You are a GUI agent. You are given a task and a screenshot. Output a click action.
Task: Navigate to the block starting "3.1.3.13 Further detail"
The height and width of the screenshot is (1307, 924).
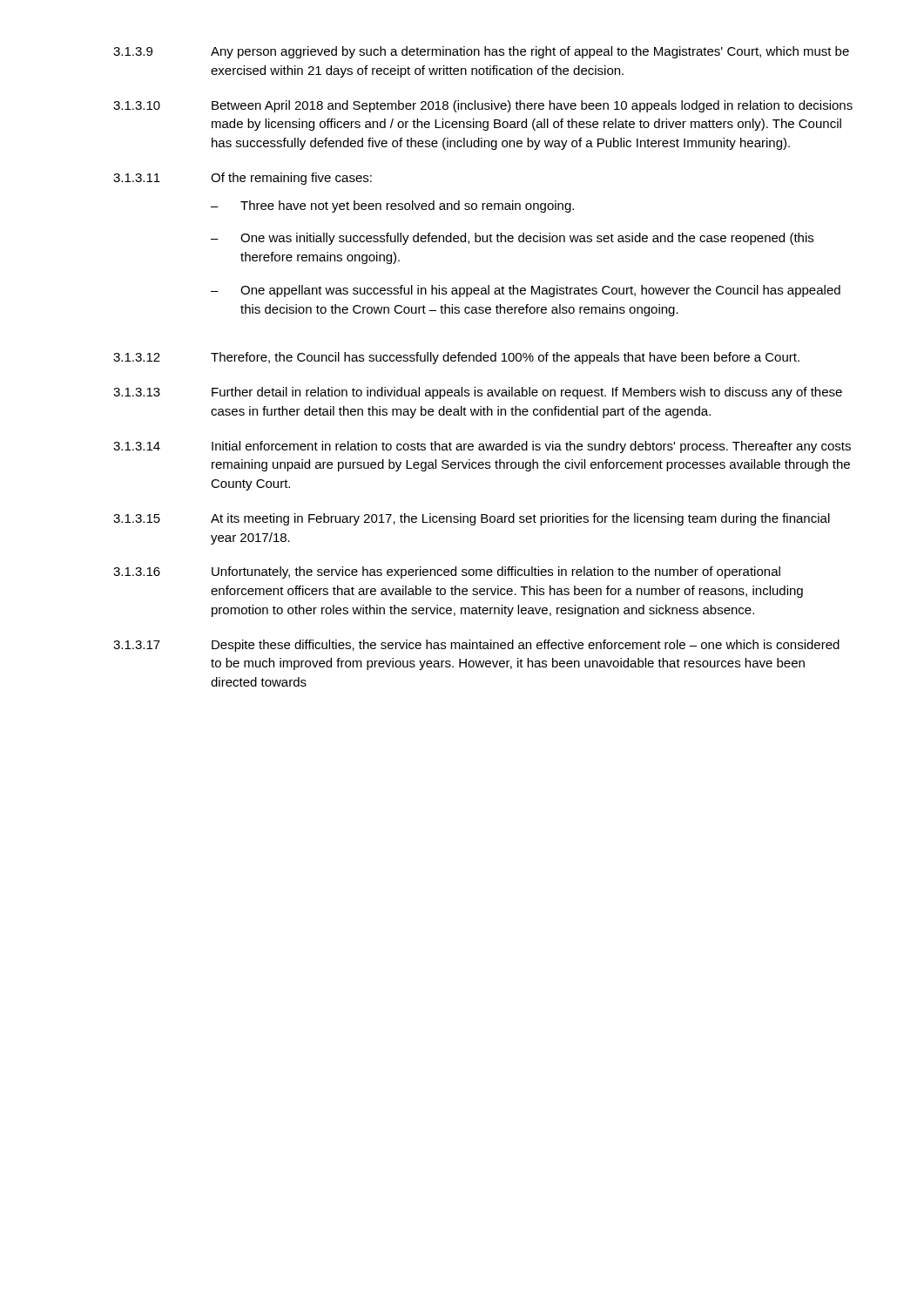[x=484, y=402]
